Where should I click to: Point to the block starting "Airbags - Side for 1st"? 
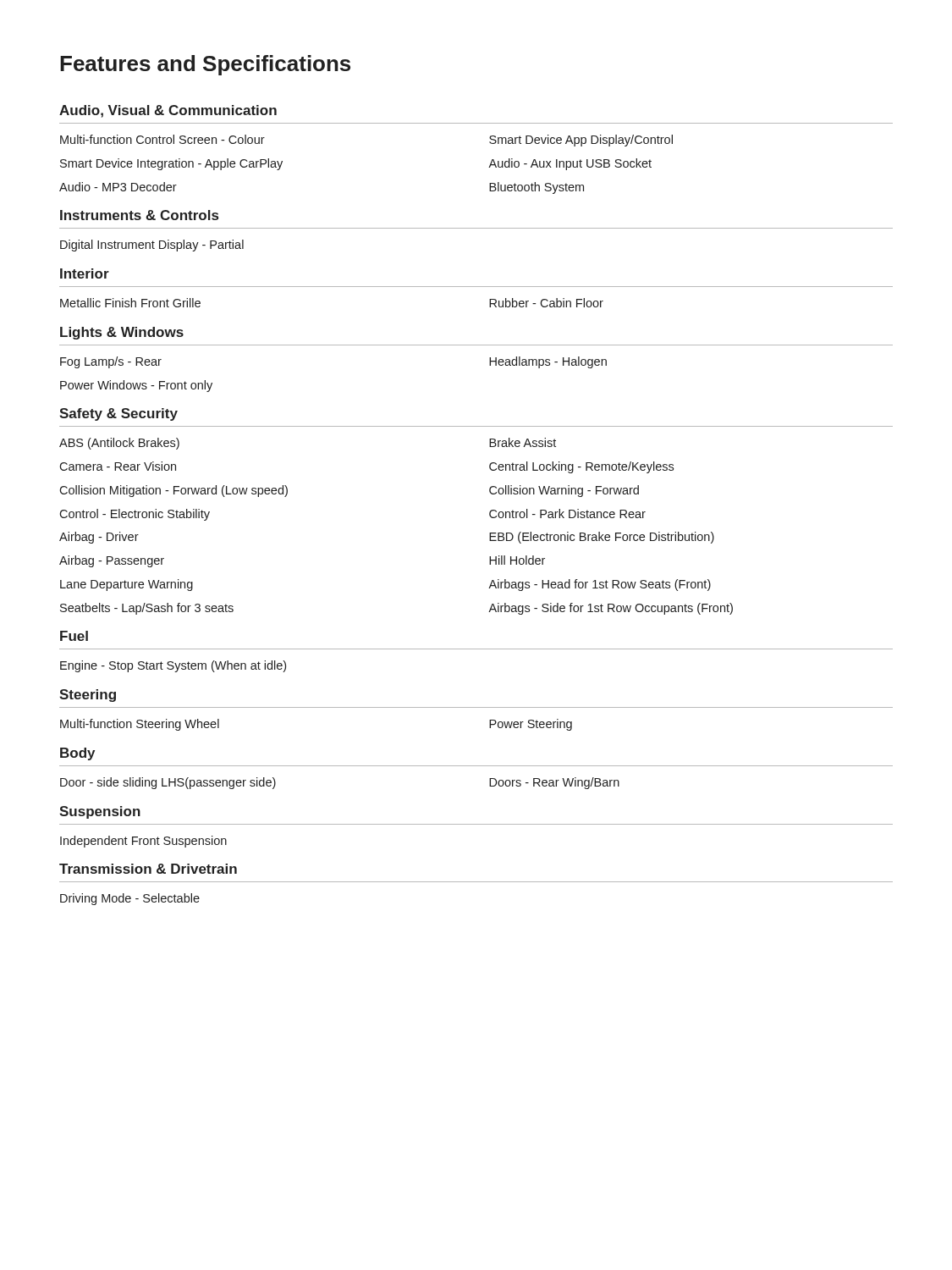coord(611,608)
